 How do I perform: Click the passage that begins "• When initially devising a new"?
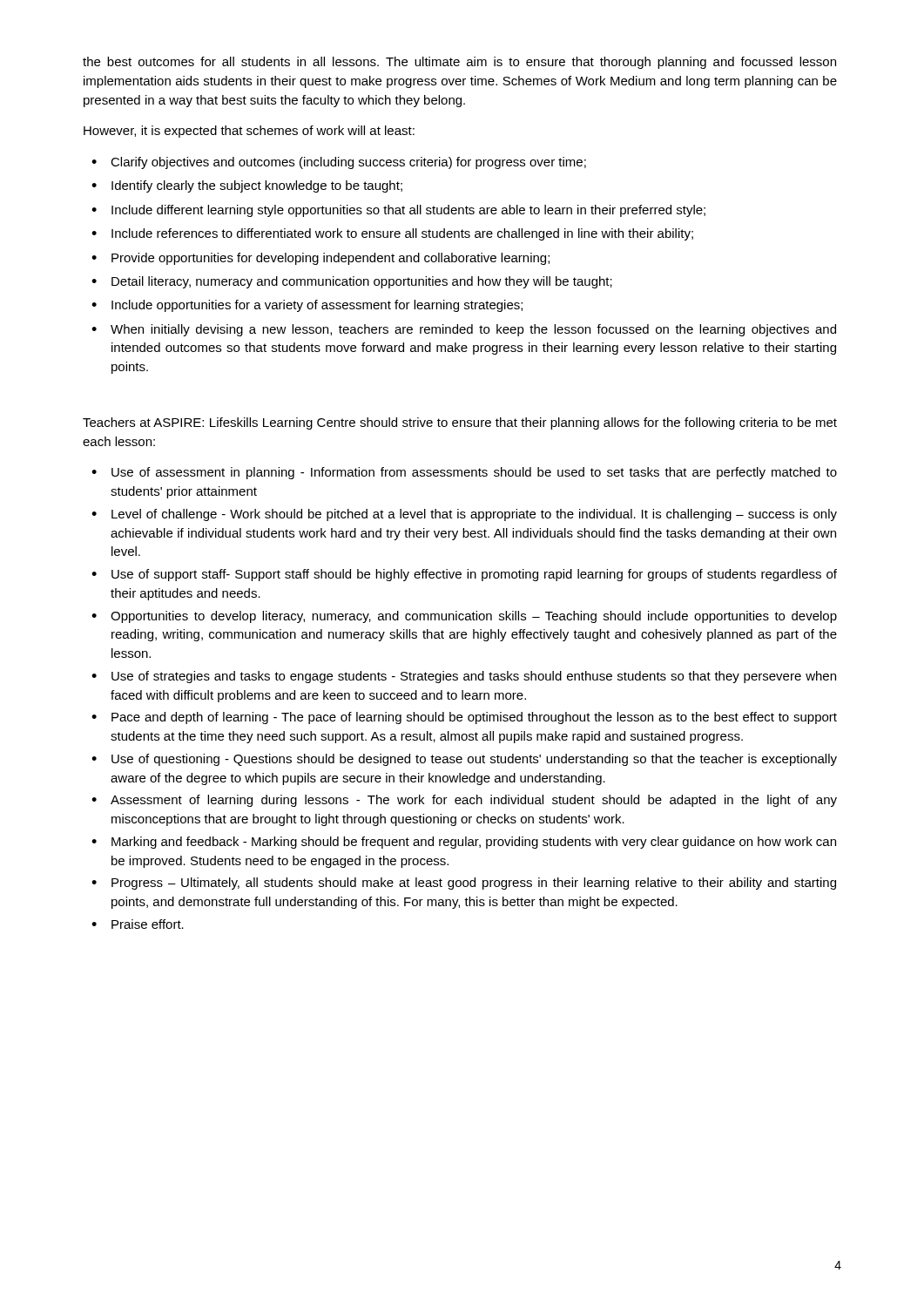(x=464, y=348)
